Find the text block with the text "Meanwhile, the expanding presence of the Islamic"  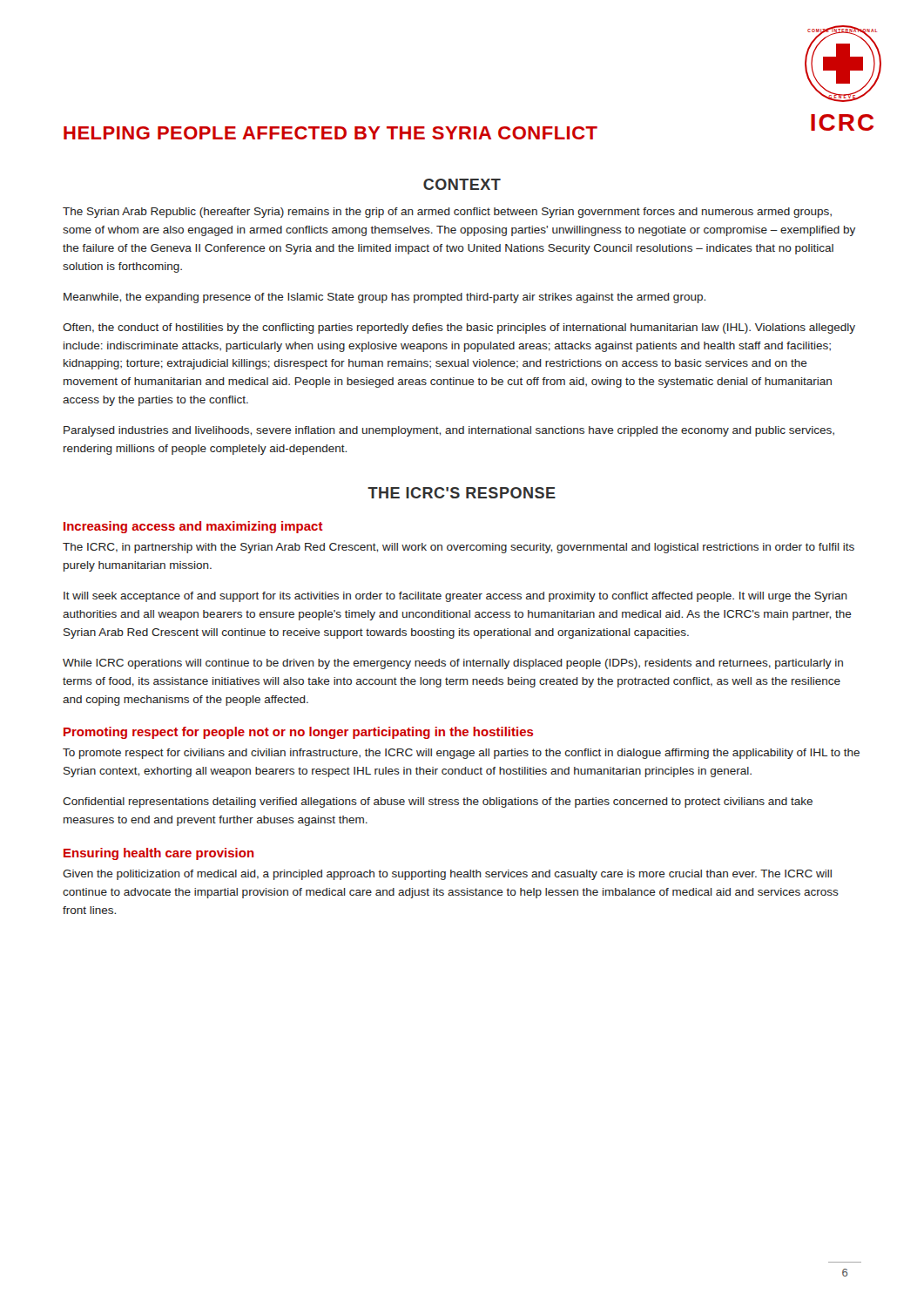pyautogui.click(x=385, y=296)
